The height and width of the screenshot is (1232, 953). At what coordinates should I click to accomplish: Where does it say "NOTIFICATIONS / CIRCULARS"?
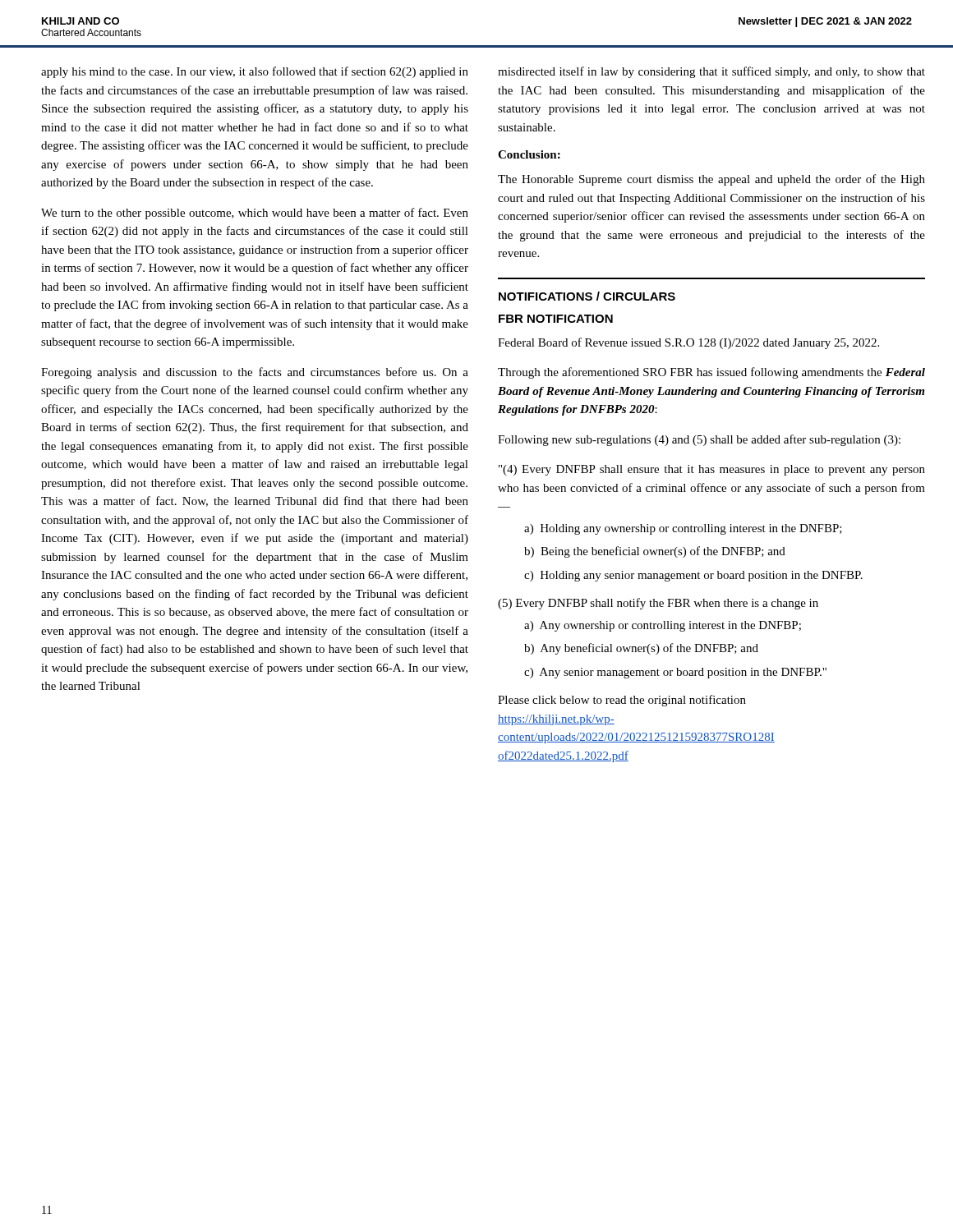tap(587, 296)
